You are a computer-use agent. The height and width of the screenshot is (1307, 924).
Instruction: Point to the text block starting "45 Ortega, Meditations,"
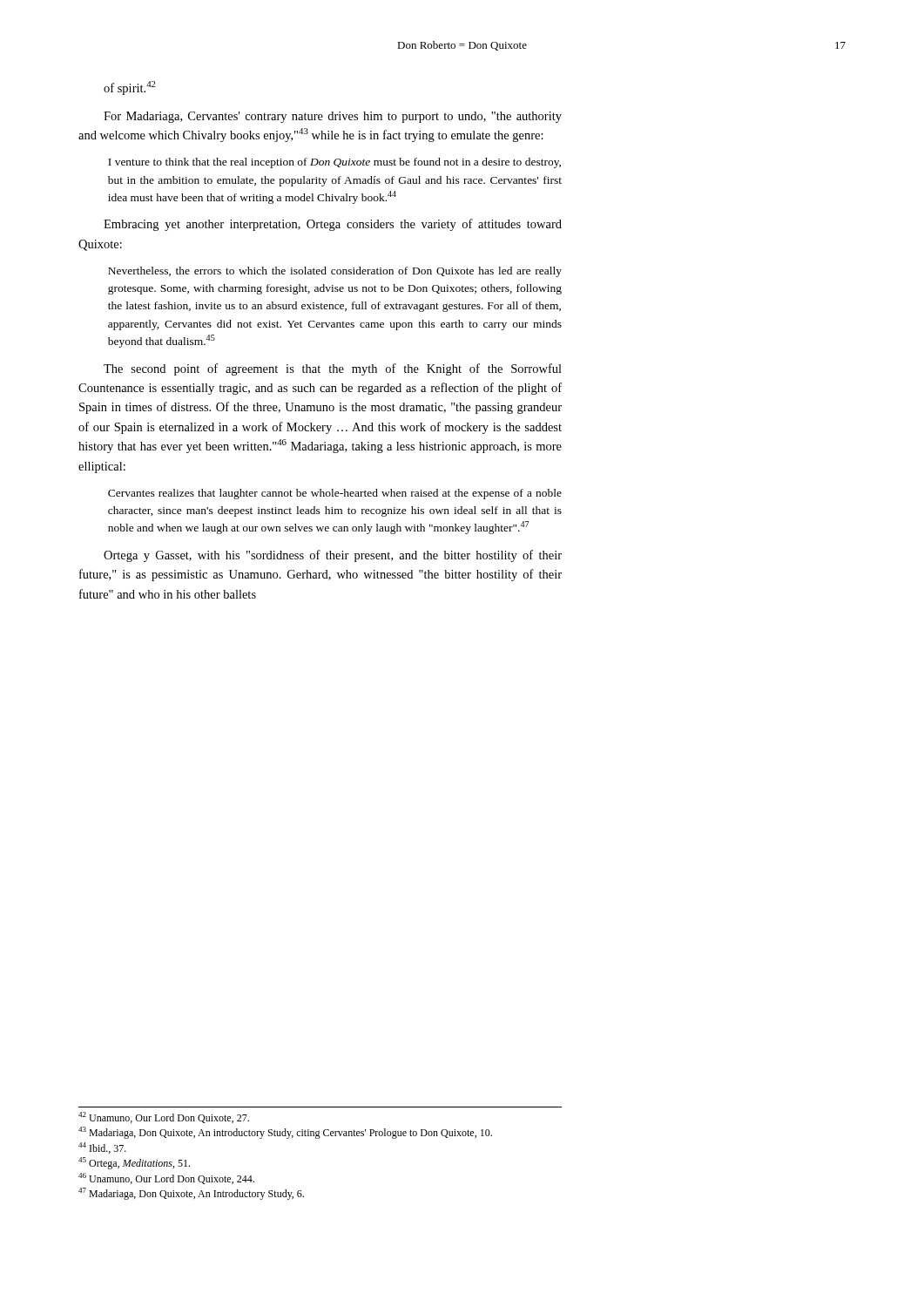[135, 1163]
